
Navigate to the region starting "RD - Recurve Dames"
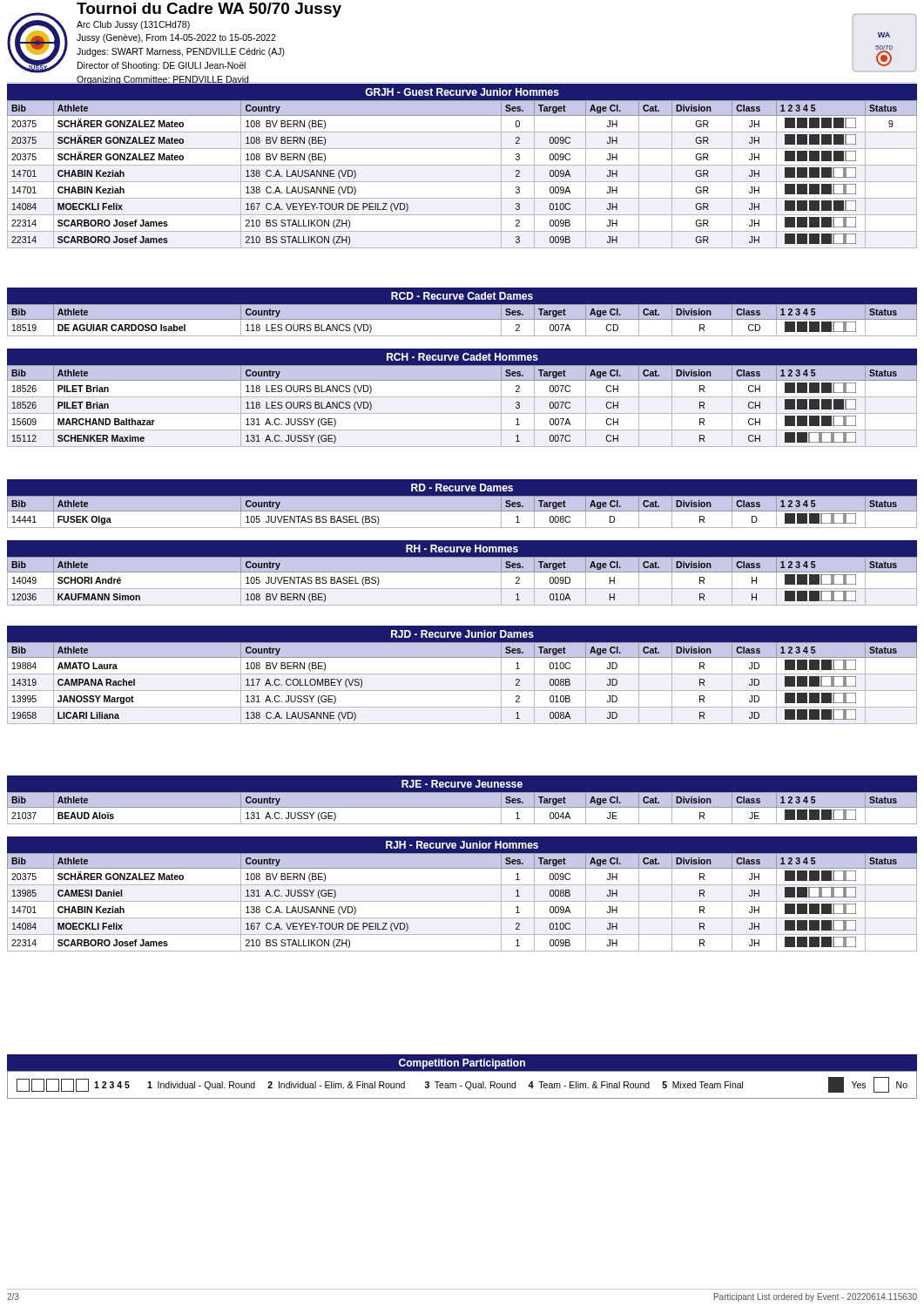click(x=462, y=488)
